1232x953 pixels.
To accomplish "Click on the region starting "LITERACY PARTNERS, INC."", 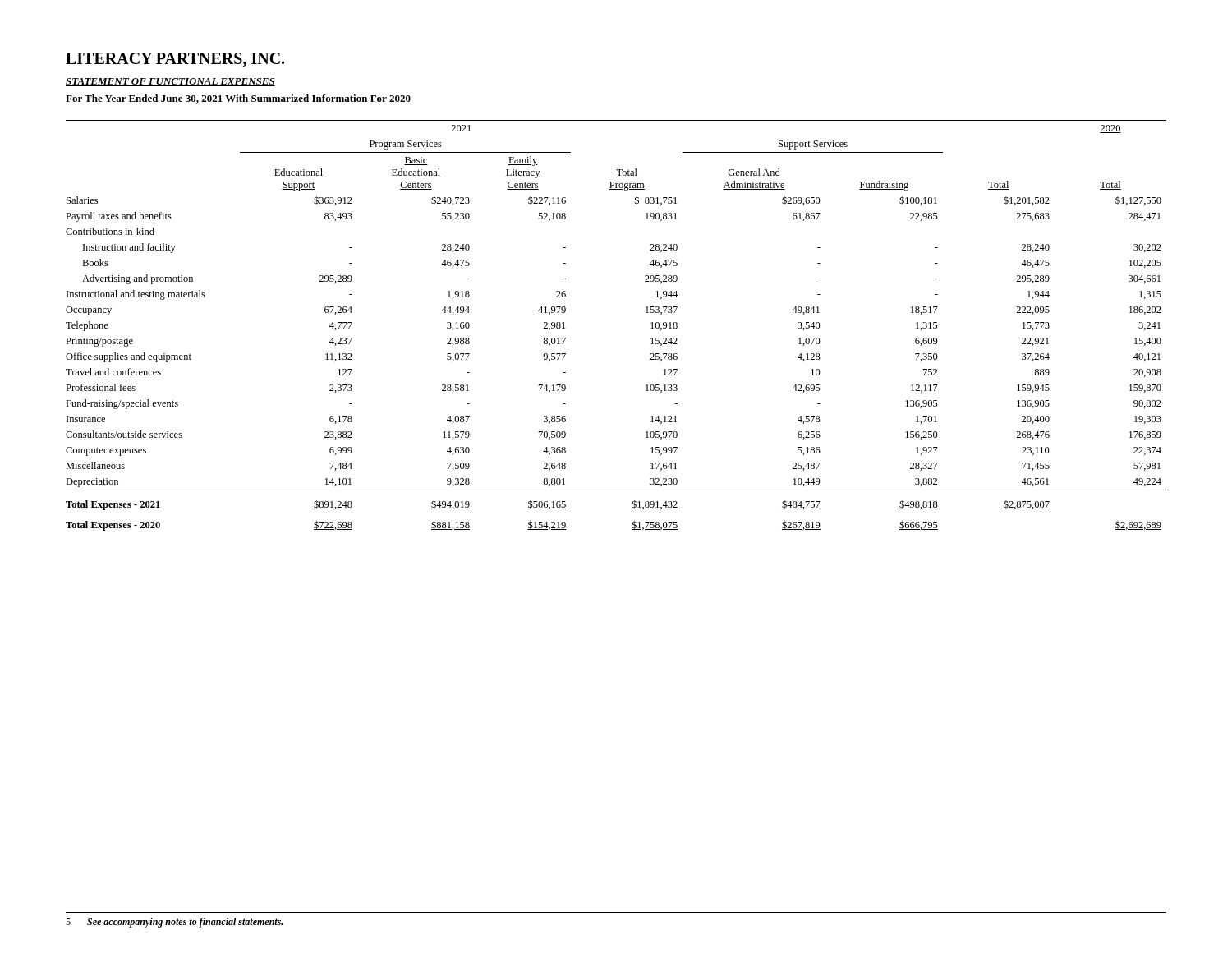I will click(175, 58).
